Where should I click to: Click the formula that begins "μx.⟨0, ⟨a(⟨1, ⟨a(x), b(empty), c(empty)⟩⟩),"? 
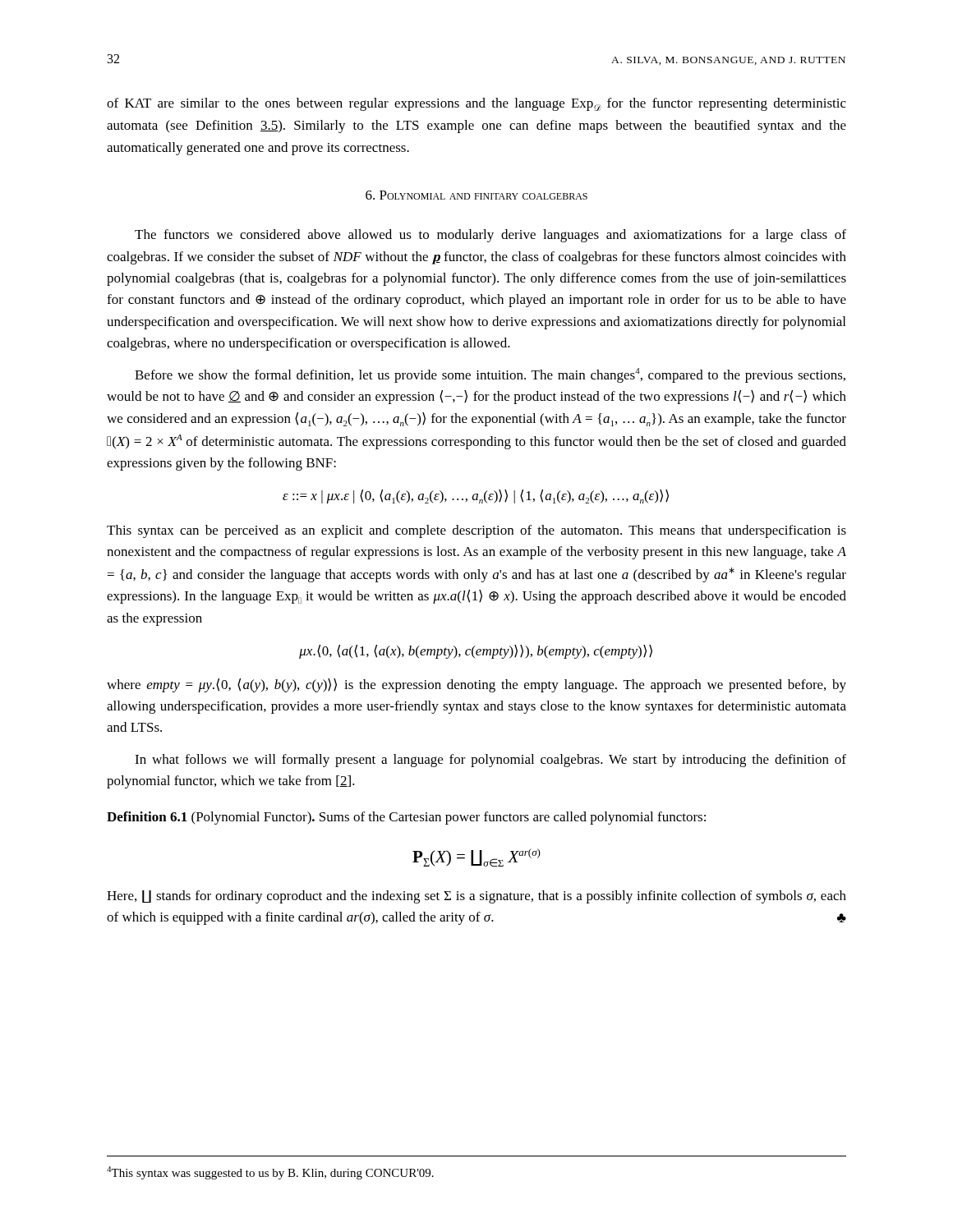pyautogui.click(x=476, y=651)
